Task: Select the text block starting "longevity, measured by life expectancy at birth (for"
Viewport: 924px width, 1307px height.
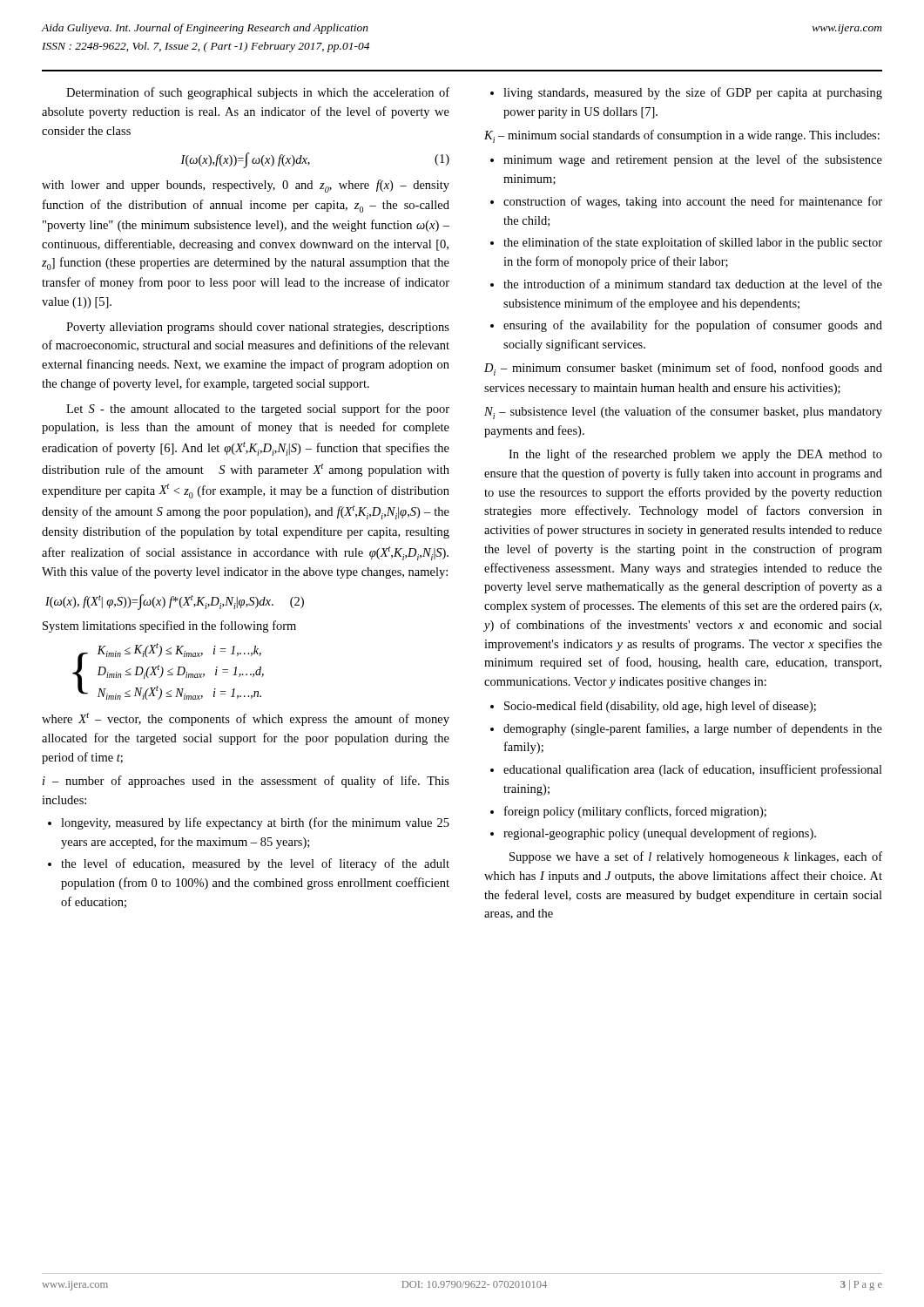Action: click(x=246, y=863)
